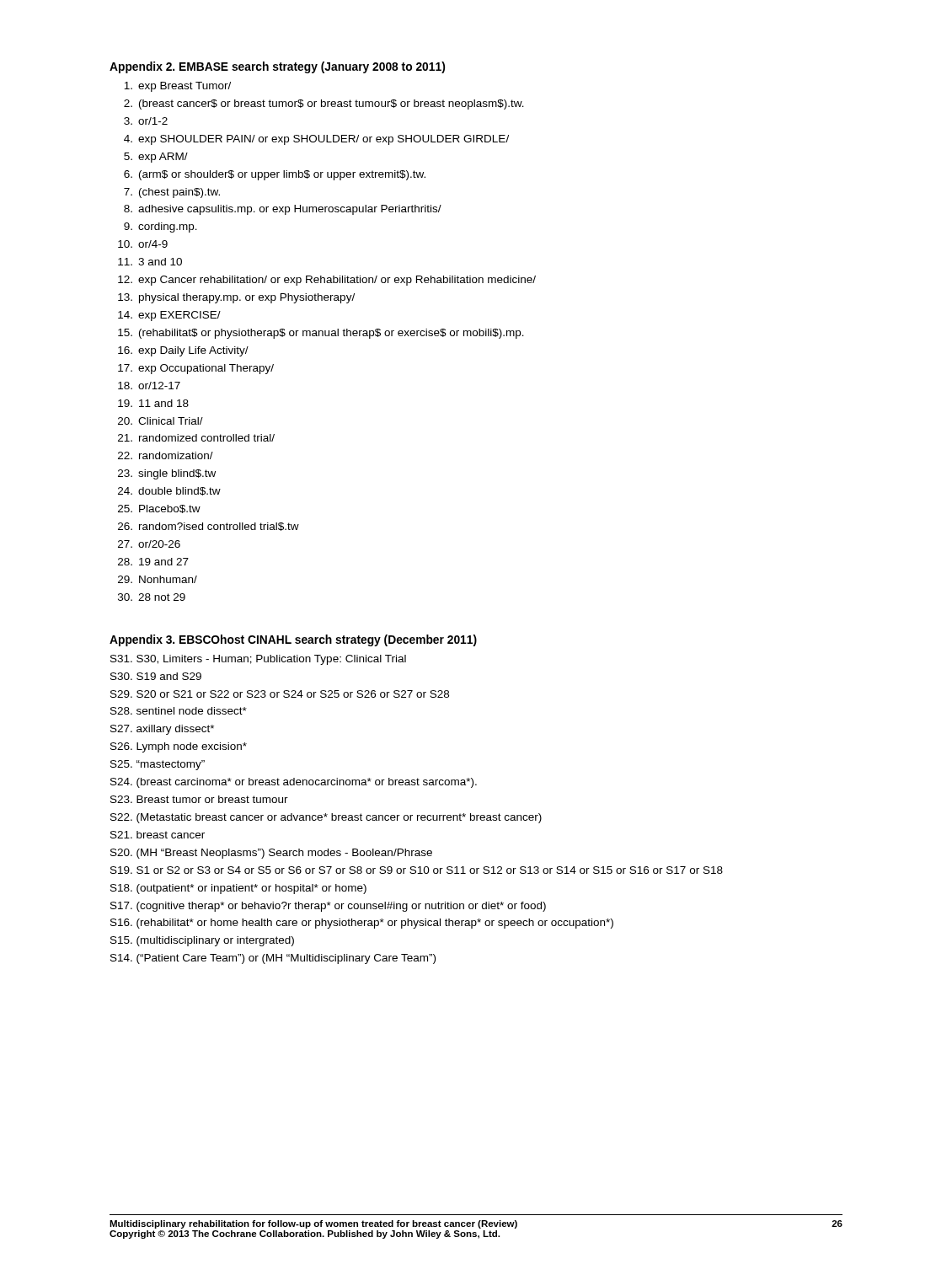
Task: Navigate to the text block starting "20.Clinical Trial/"
Action: pos(156,421)
